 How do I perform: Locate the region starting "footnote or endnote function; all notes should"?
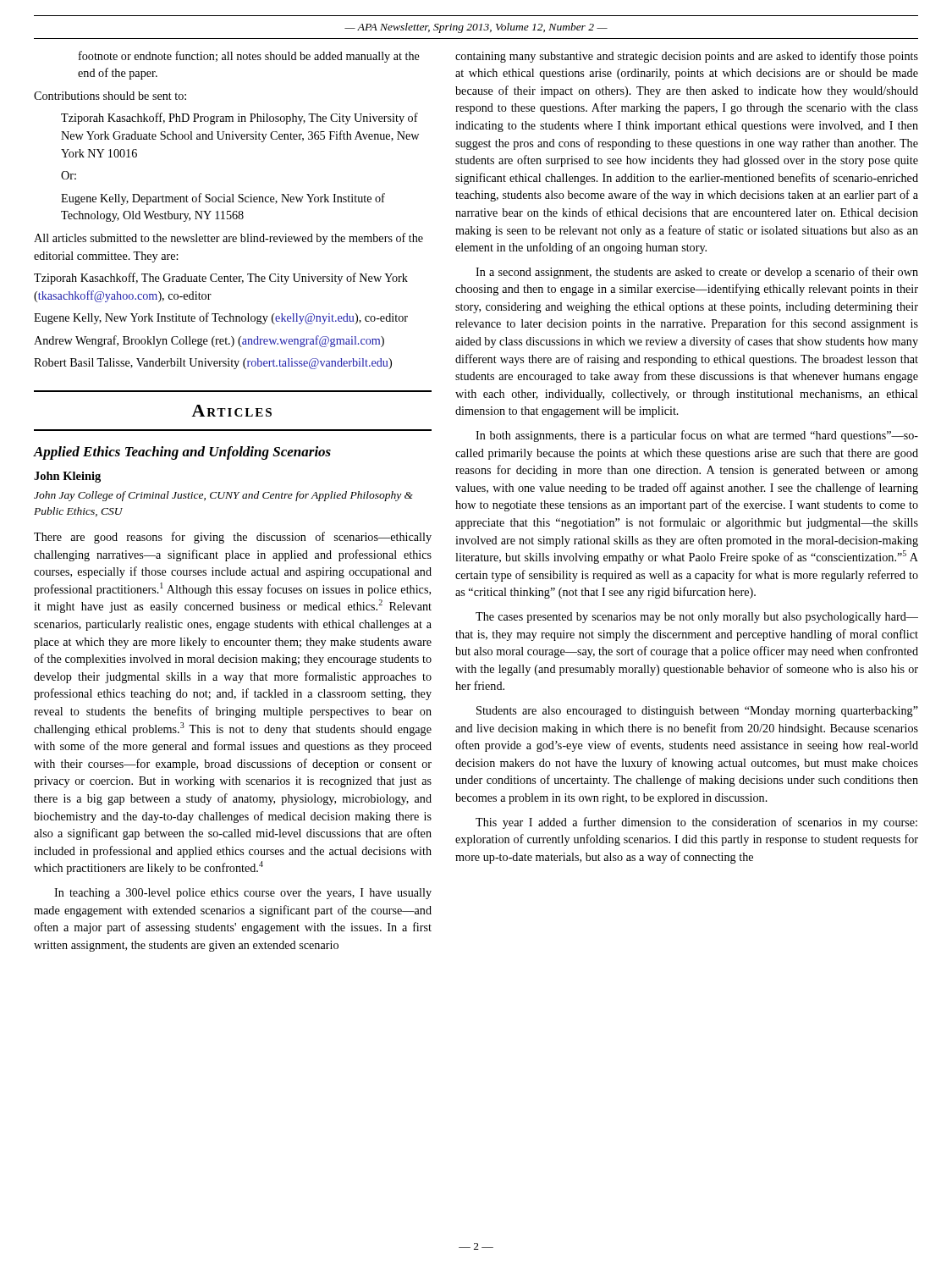(x=249, y=64)
